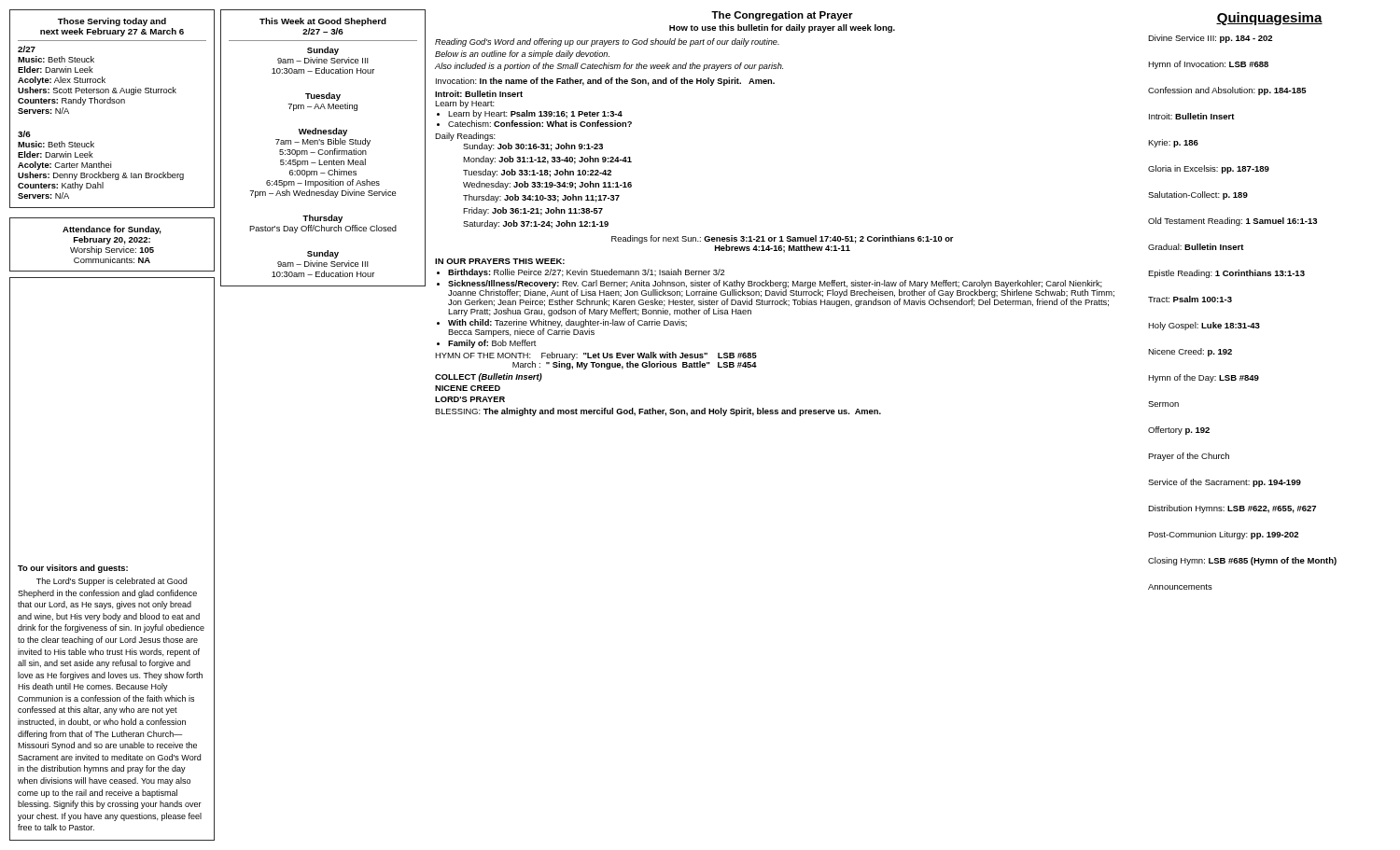Where is the passage that starts "Hymn of the"?

click(x=1203, y=377)
